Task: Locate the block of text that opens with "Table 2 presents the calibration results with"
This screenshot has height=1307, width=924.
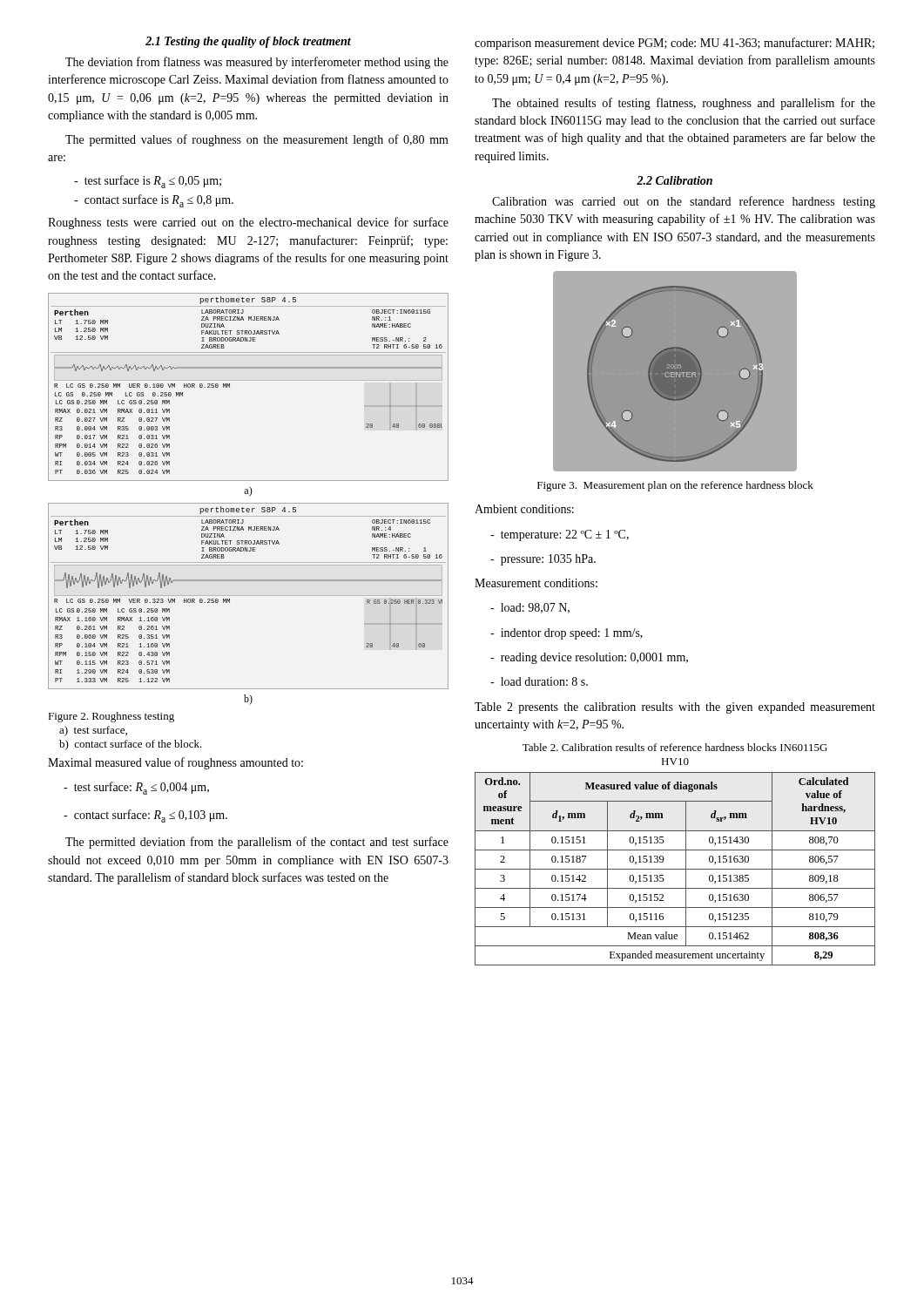Action: (675, 716)
